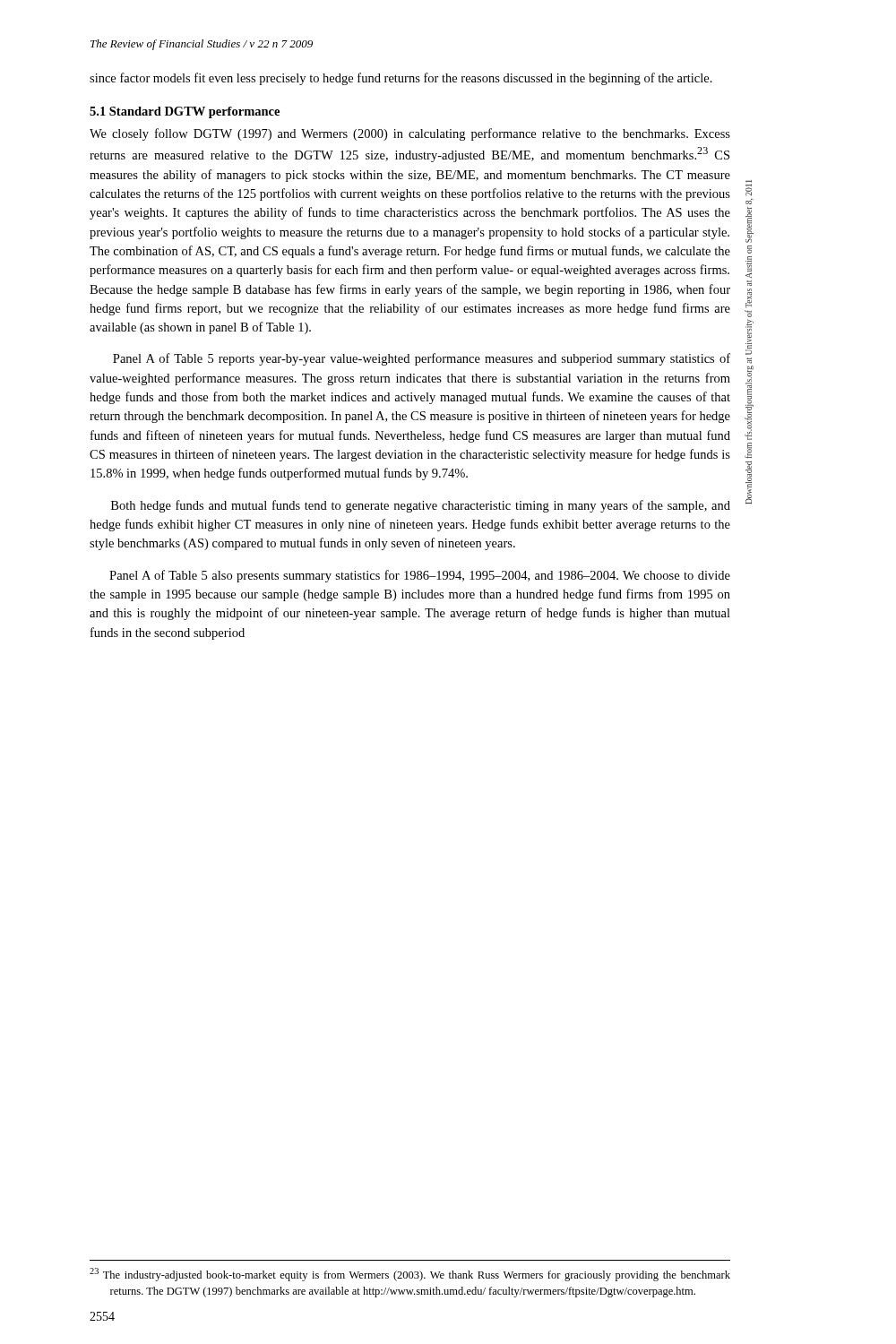896x1344 pixels.
Task: Find the passage starting "since factor models fit"
Action: [x=410, y=78]
